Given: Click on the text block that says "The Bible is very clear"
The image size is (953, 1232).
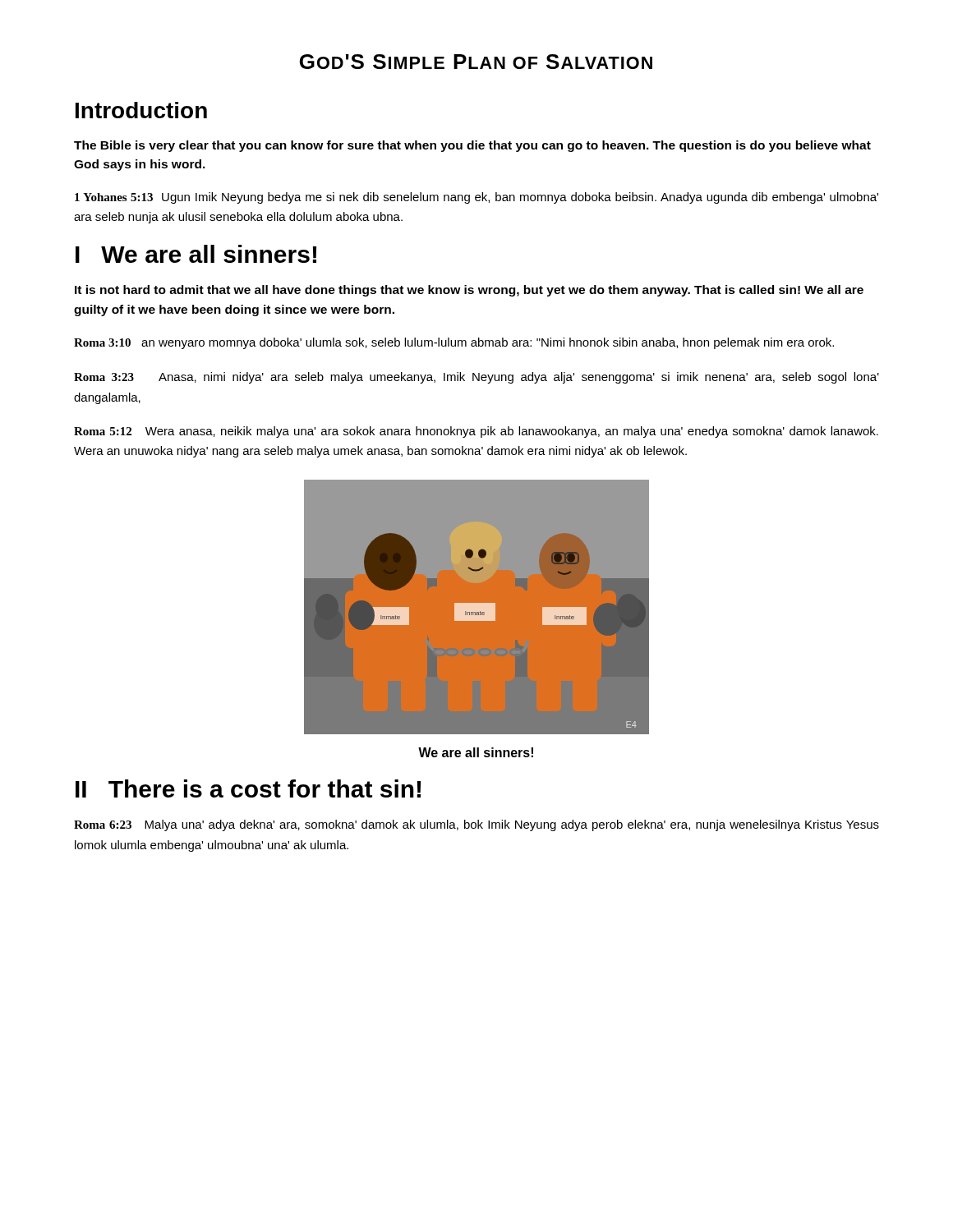Looking at the screenshot, I should point(472,154).
